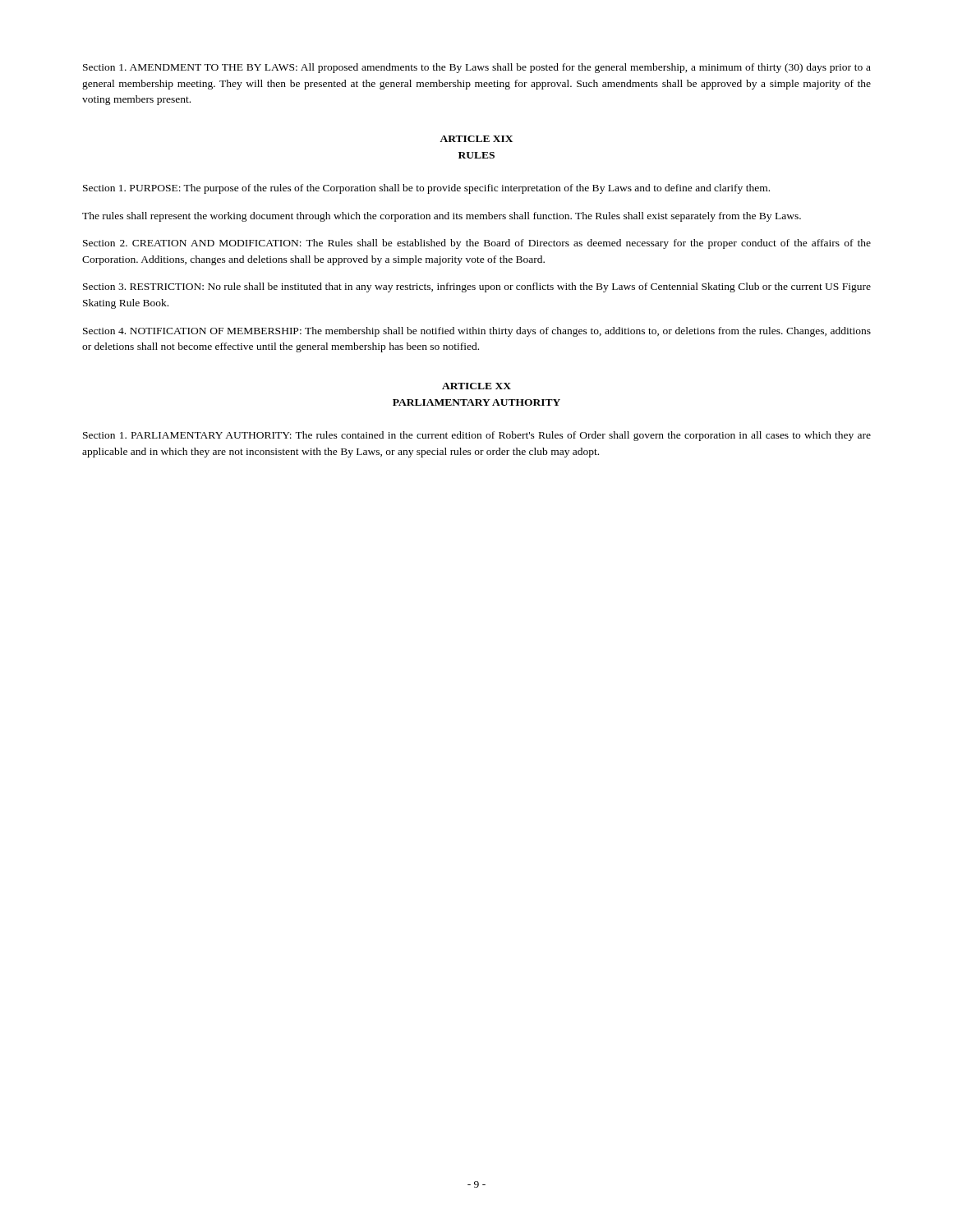Find the text block that says "Section 4. NOTIFICATION OF MEMBERSHIP: The membership"
This screenshot has height=1232, width=953.
click(x=476, y=338)
